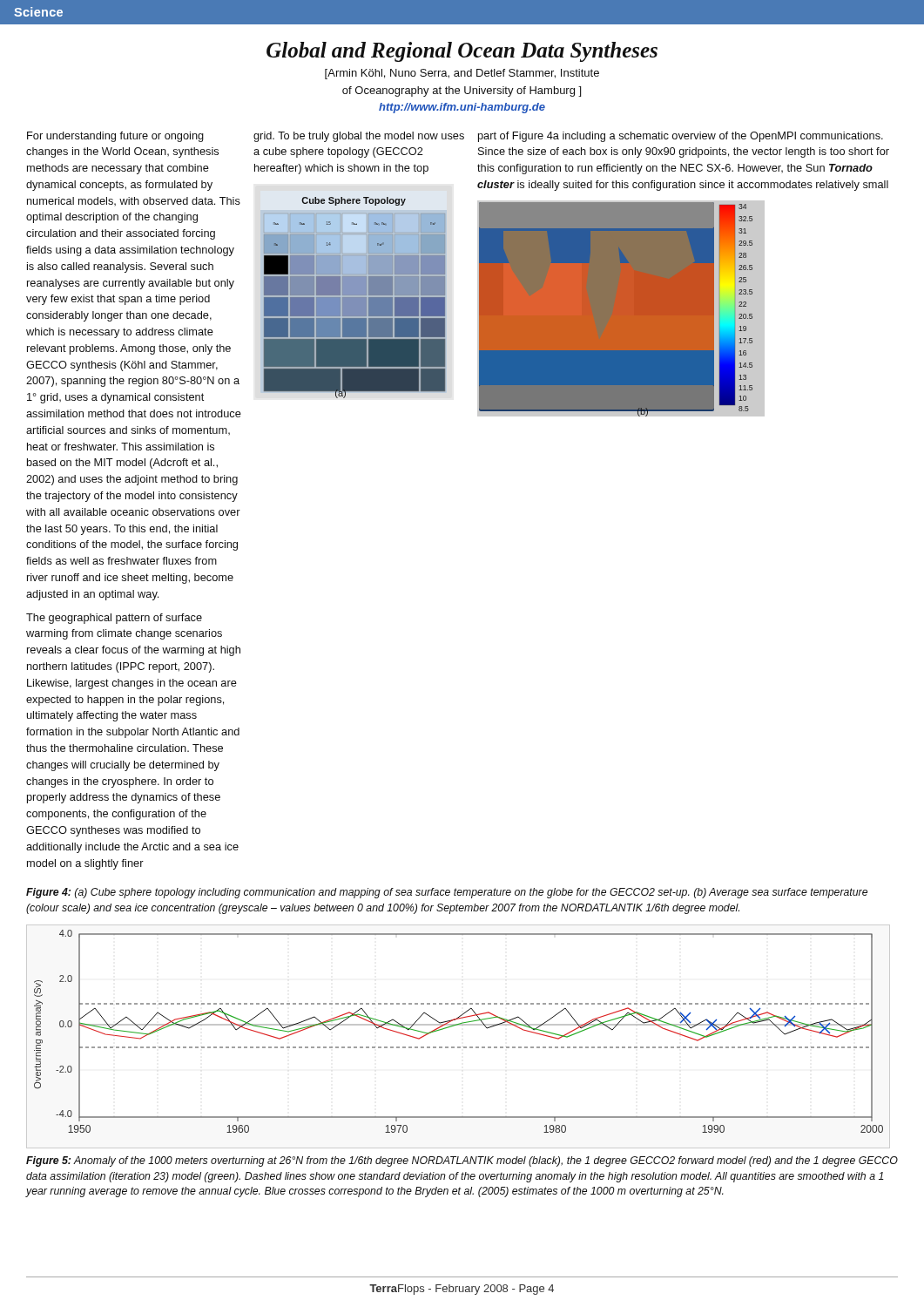
Task: Find the passage starting "[Armin Köhl, Nuno Serra, and Detlef"
Action: 462,90
